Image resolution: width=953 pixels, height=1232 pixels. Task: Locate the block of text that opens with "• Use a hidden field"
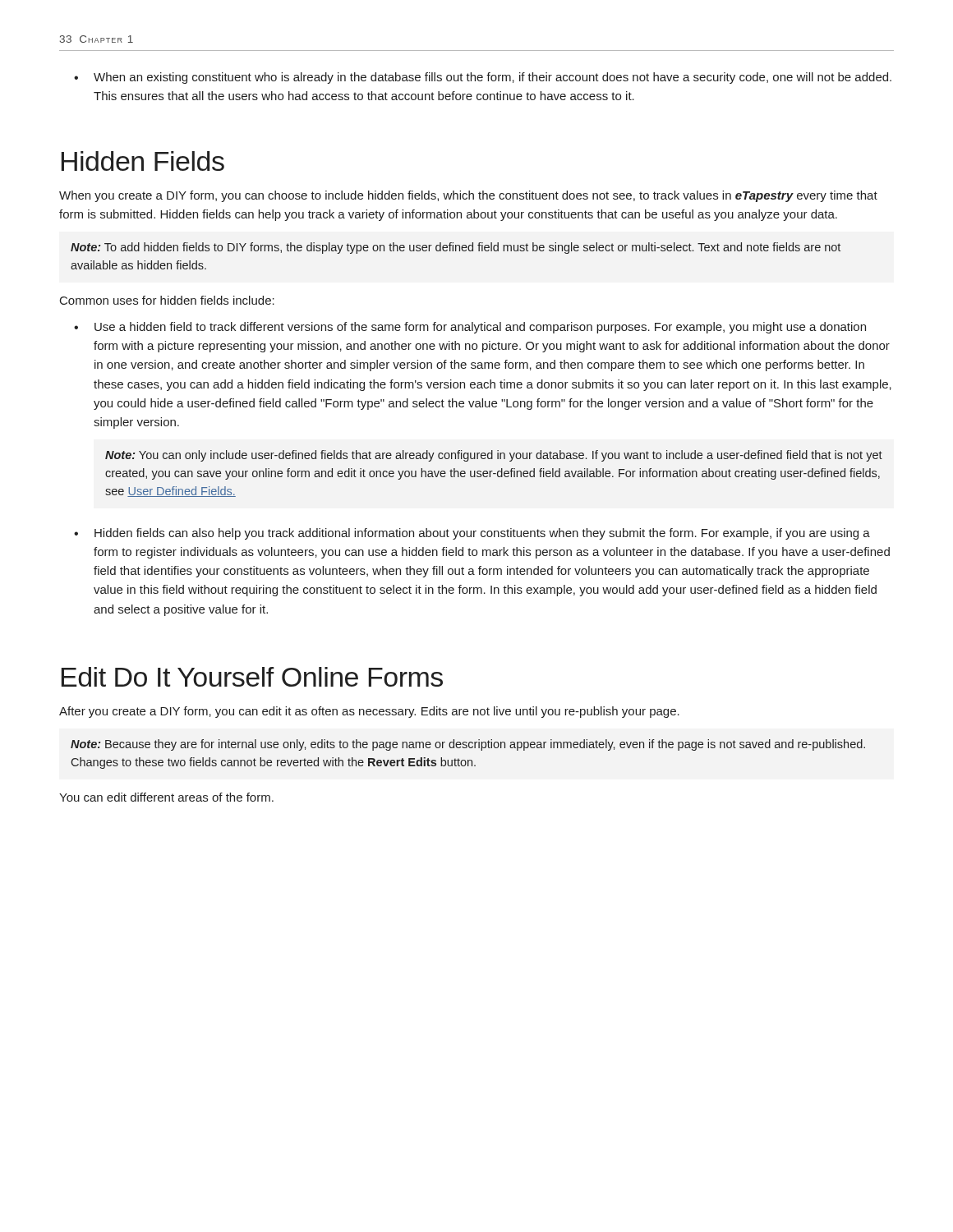[x=484, y=417]
